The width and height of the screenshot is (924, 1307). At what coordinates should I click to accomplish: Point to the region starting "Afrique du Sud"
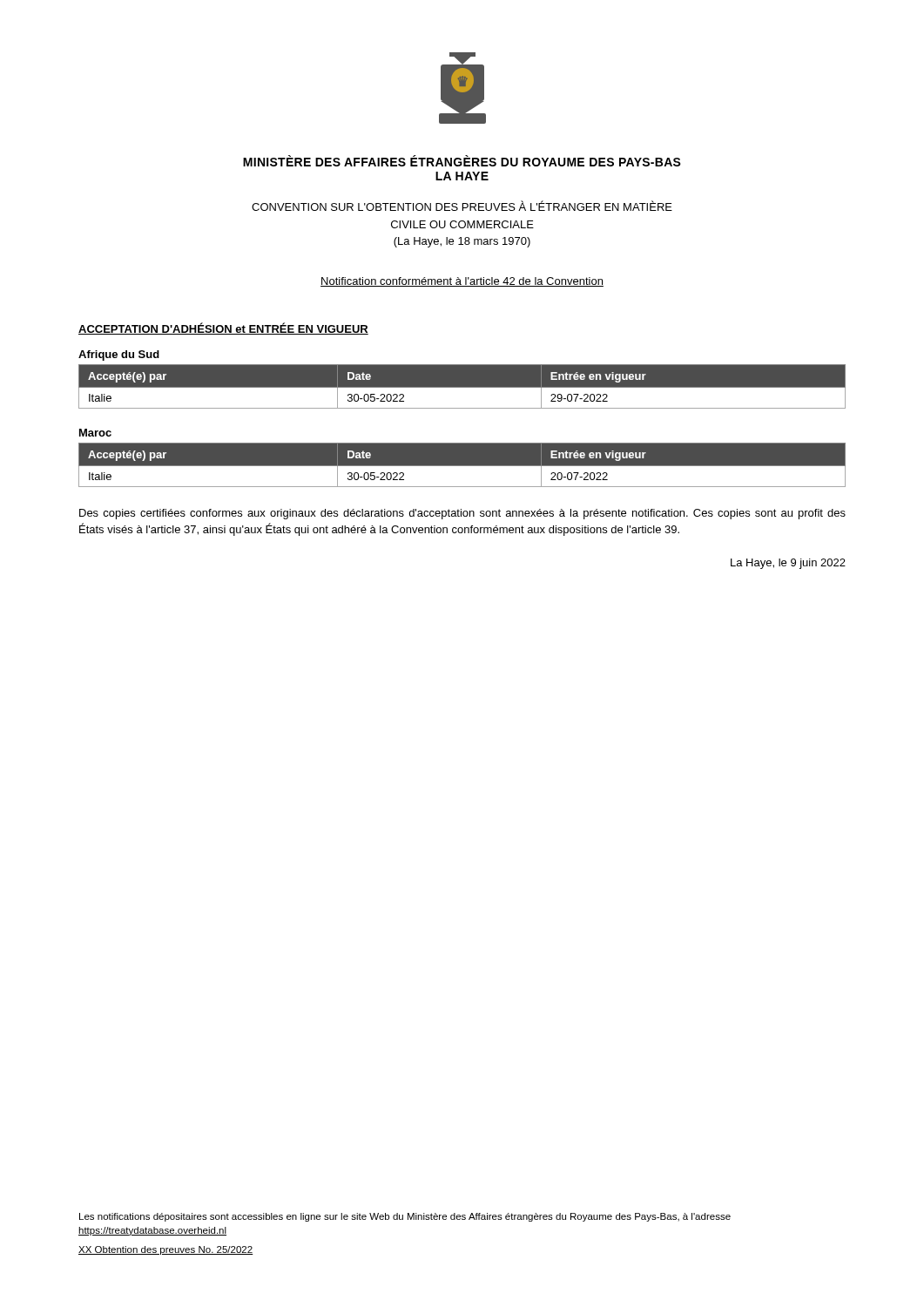point(119,354)
